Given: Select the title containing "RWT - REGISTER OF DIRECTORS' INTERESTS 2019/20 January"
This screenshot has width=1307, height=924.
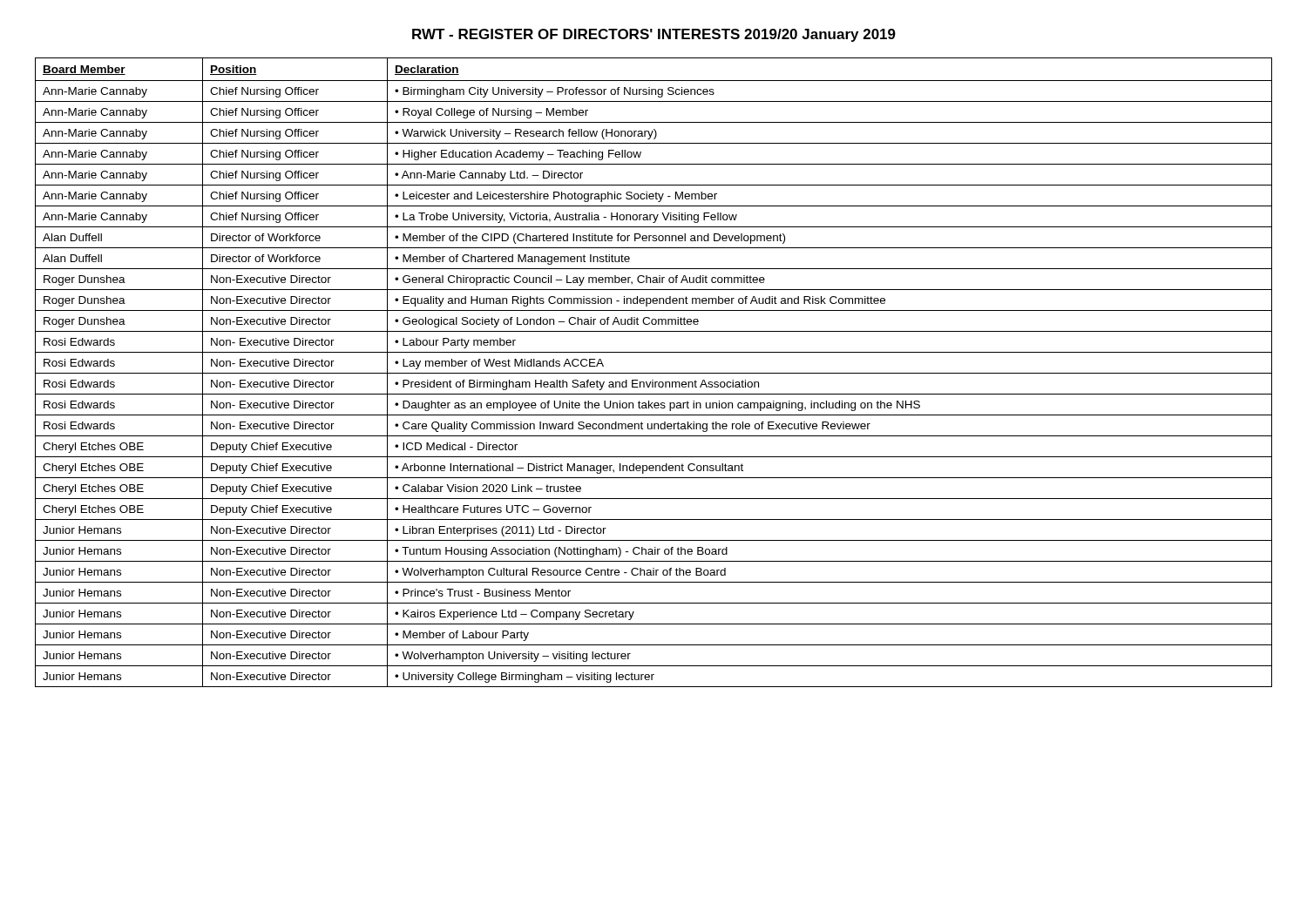Looking at the screenshot, I should point(654,35).
